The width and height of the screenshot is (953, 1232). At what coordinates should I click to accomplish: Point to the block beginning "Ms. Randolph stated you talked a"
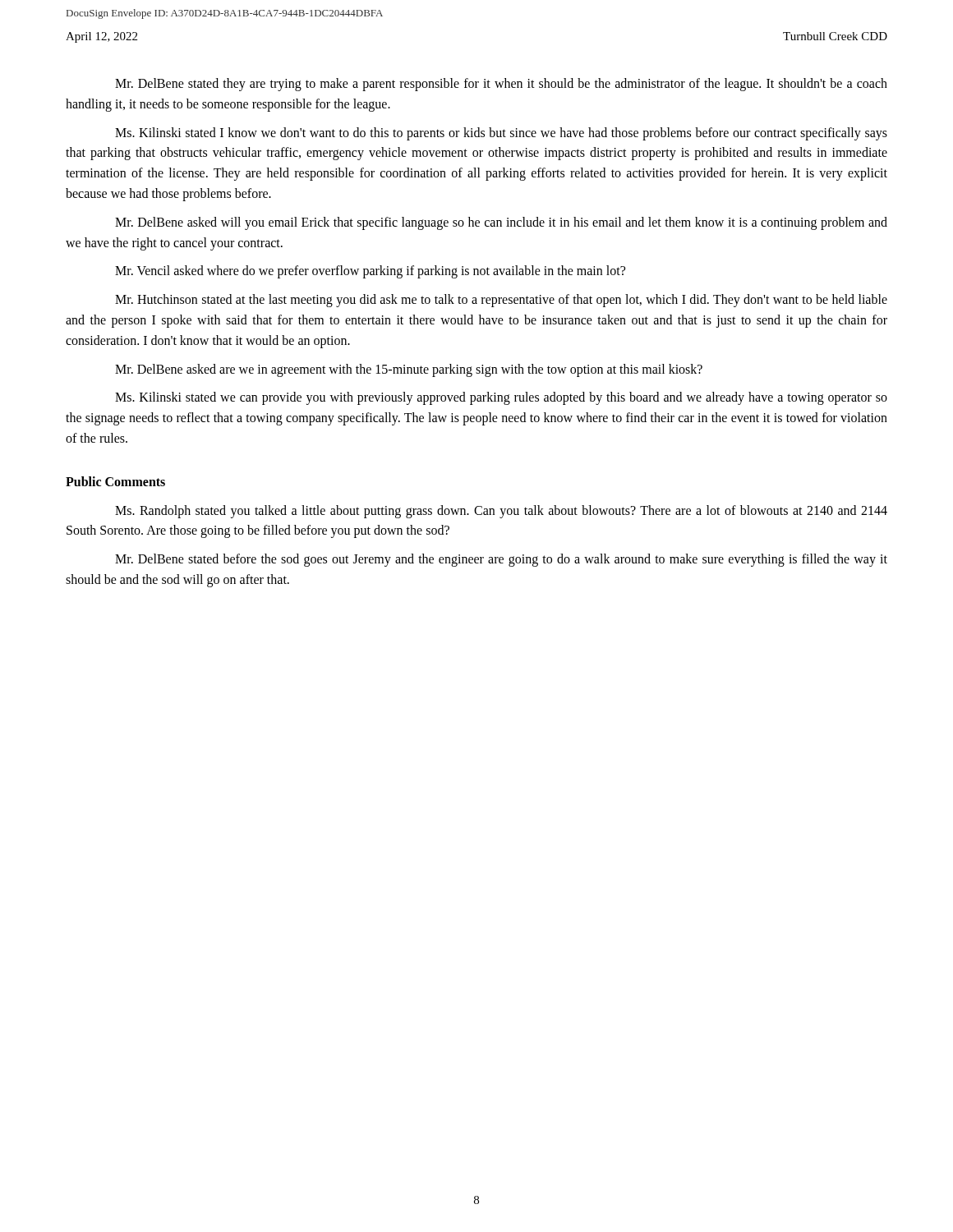(x=476, y=520)
